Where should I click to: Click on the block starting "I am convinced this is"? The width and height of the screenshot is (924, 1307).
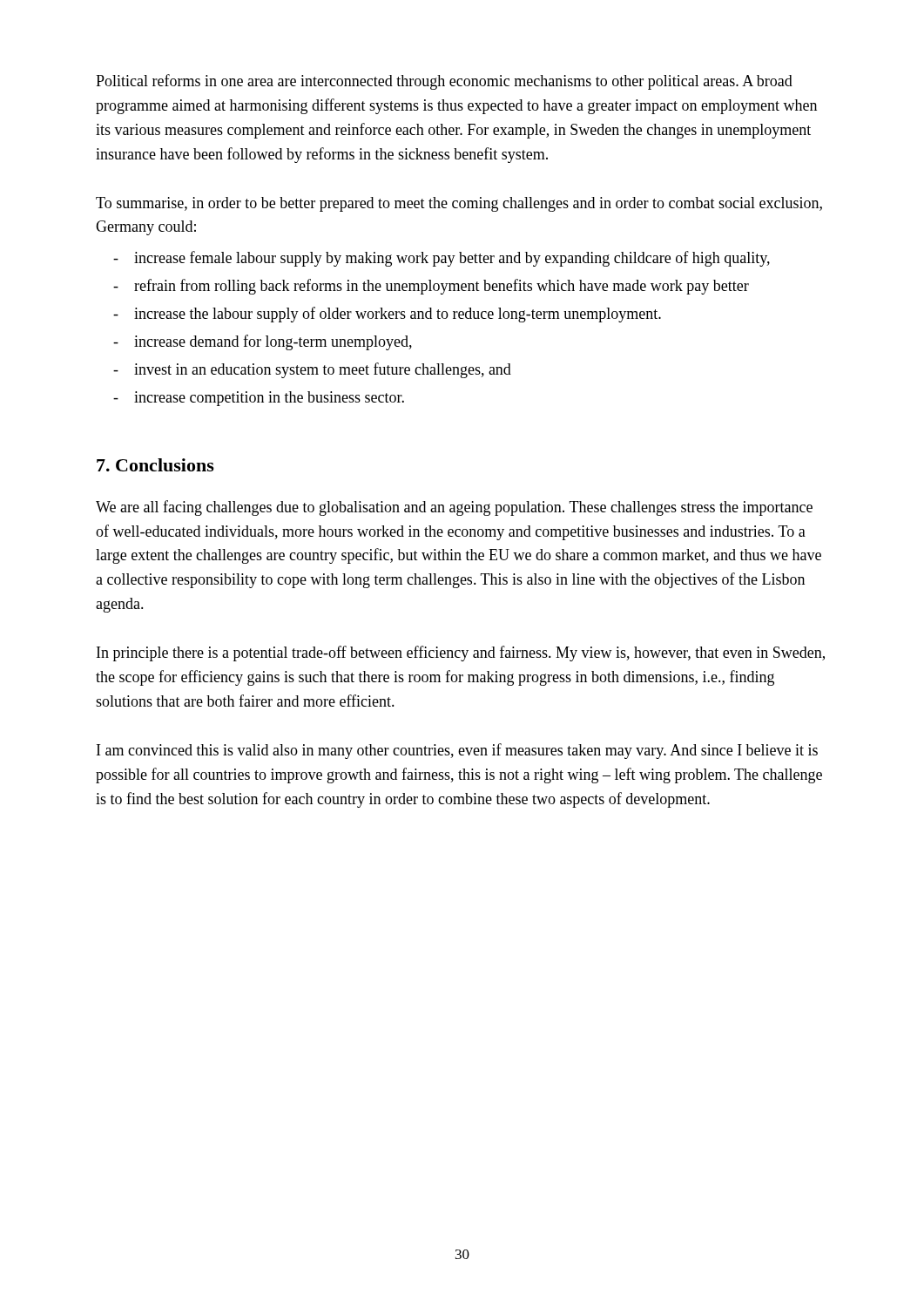[459, 774]
